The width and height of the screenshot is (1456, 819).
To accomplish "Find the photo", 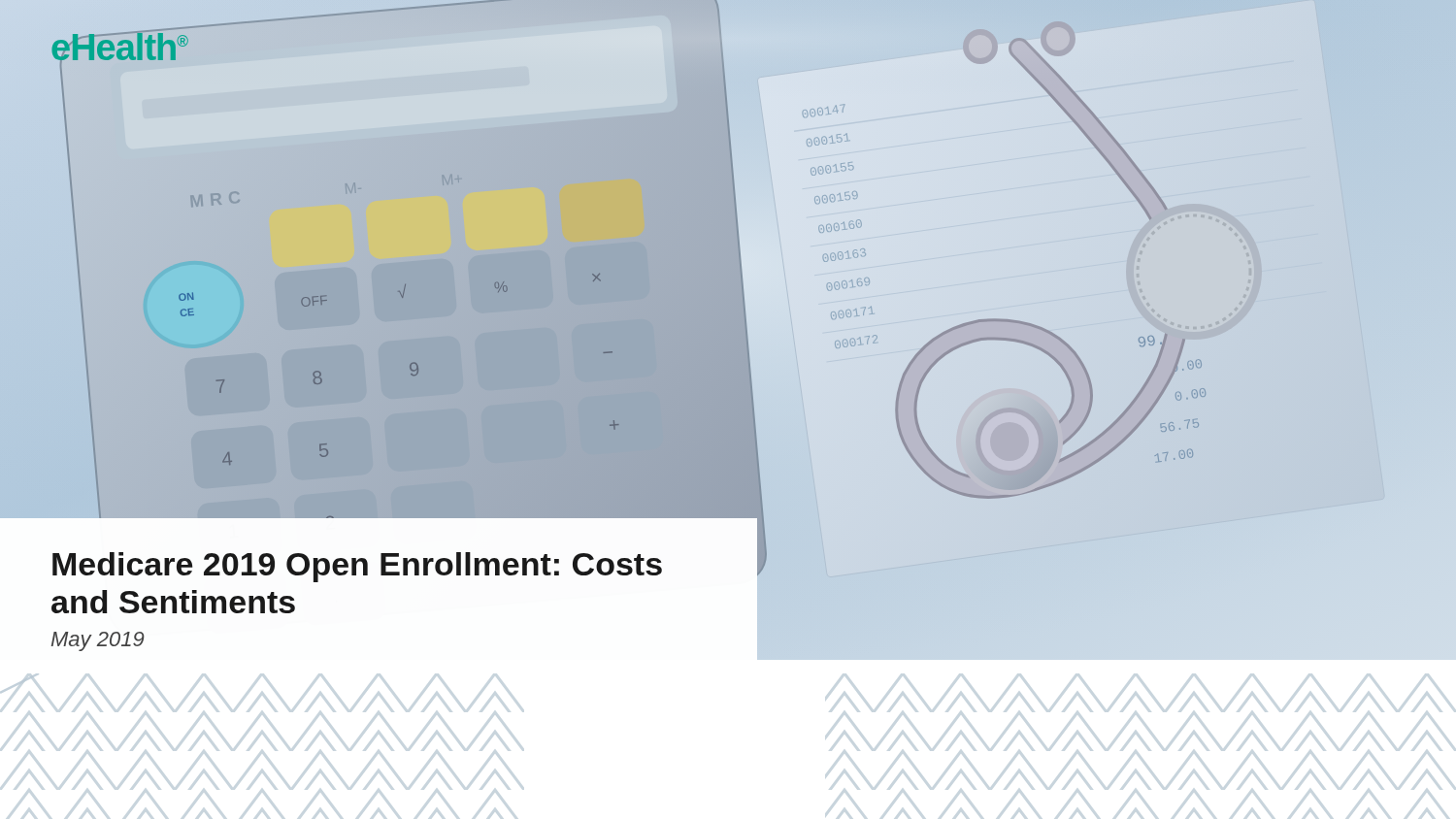I will pos(728,330).
